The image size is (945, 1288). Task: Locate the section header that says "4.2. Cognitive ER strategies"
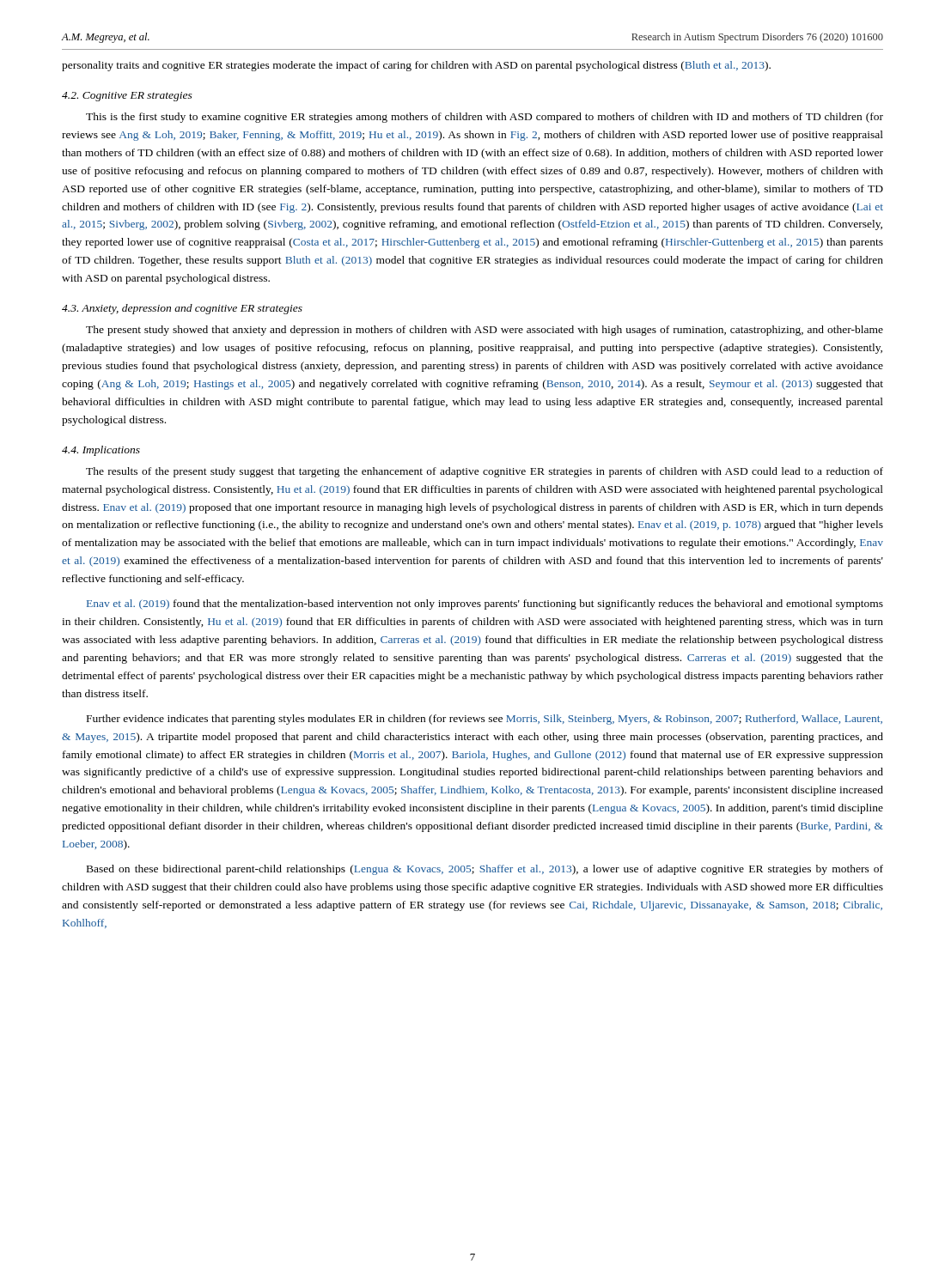[x=127, y=95]
